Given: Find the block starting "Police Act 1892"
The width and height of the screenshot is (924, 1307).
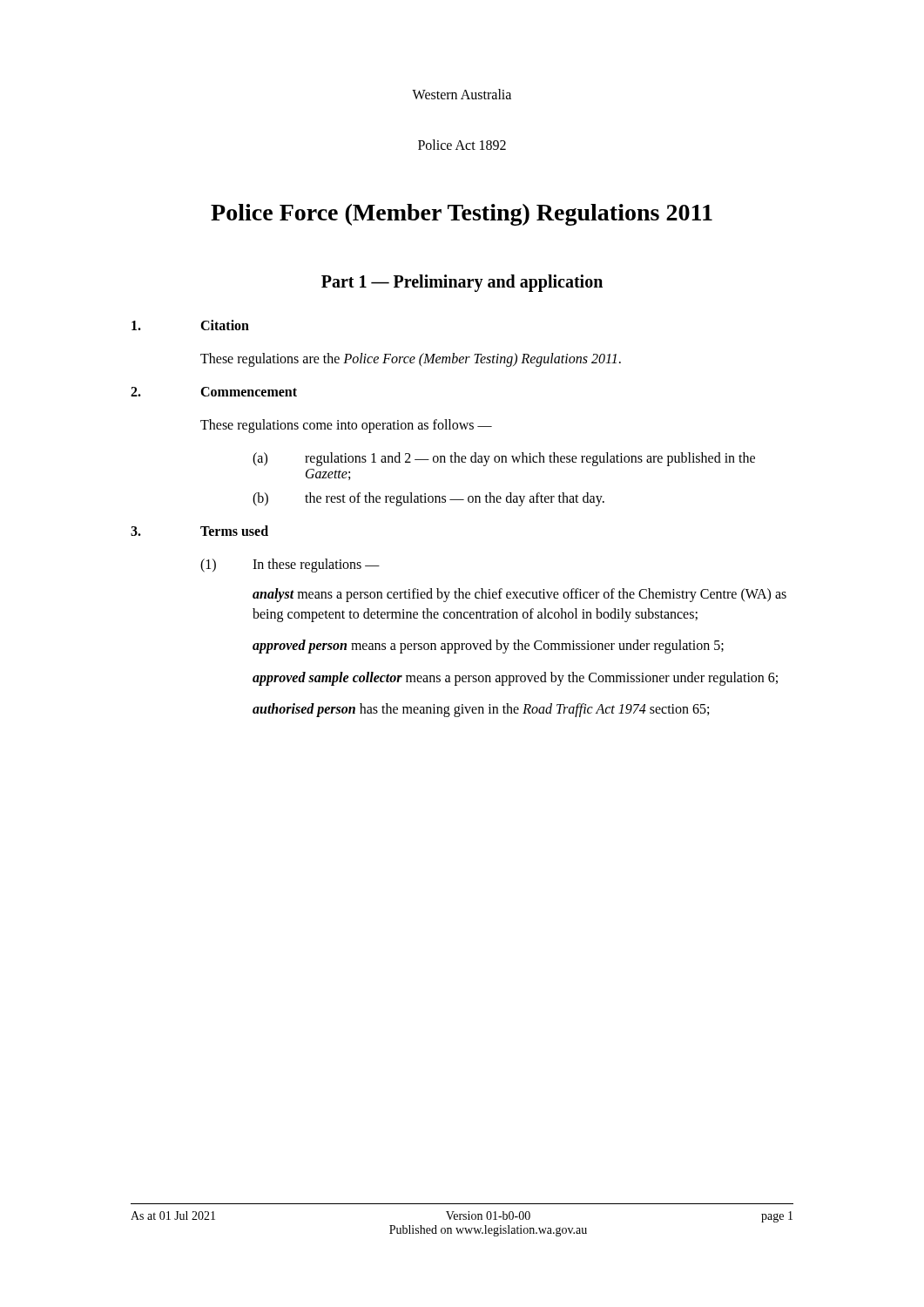Looking at the screenshot, I should coord(462,145).
